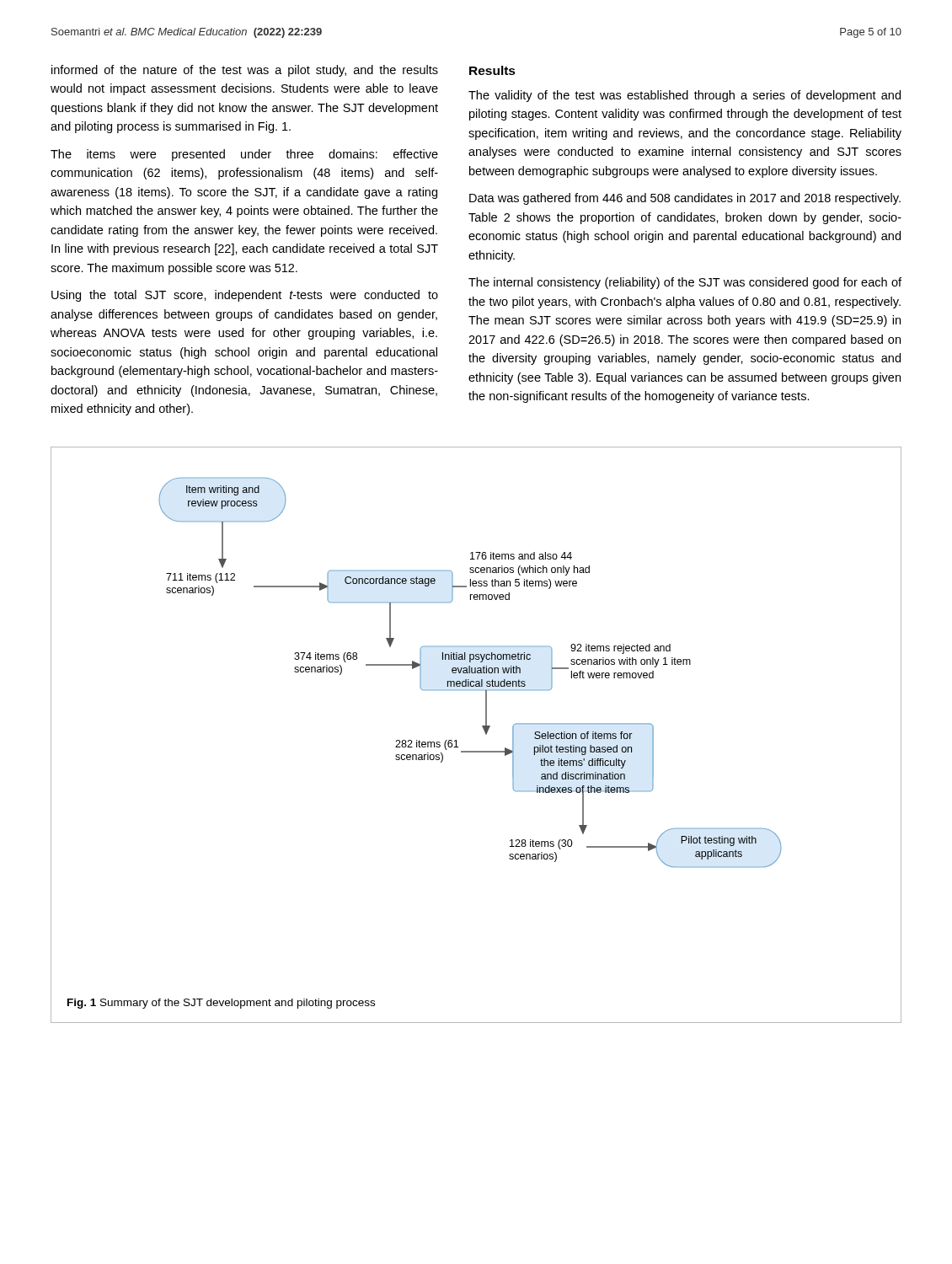This screenshot has height=1264, width=952.
Task: Select the flowchart
Action: click(x=476, y=727)
